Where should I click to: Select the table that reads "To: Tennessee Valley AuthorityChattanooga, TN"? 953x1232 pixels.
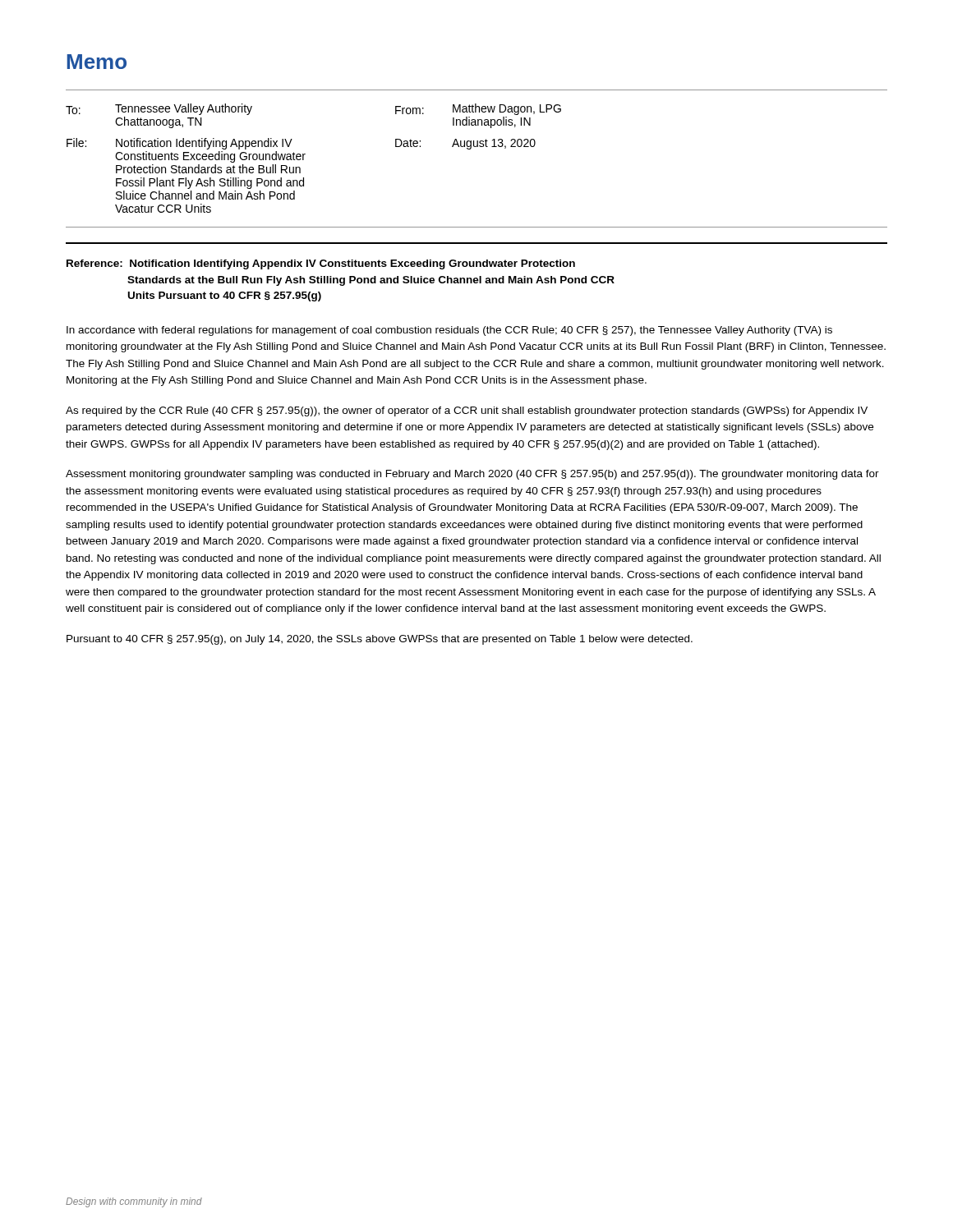476,159
